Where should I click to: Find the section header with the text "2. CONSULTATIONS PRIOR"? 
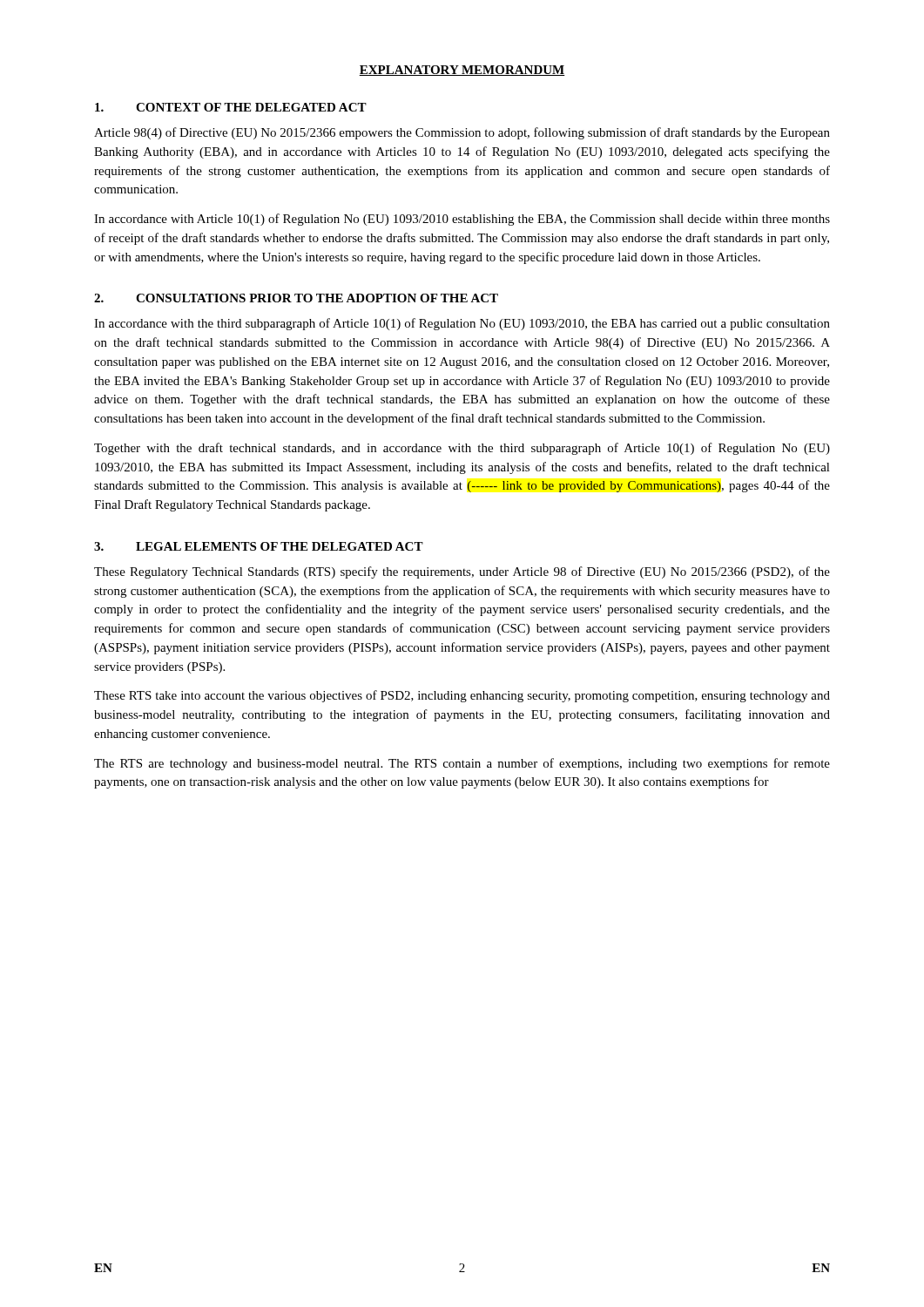[296, 299]
